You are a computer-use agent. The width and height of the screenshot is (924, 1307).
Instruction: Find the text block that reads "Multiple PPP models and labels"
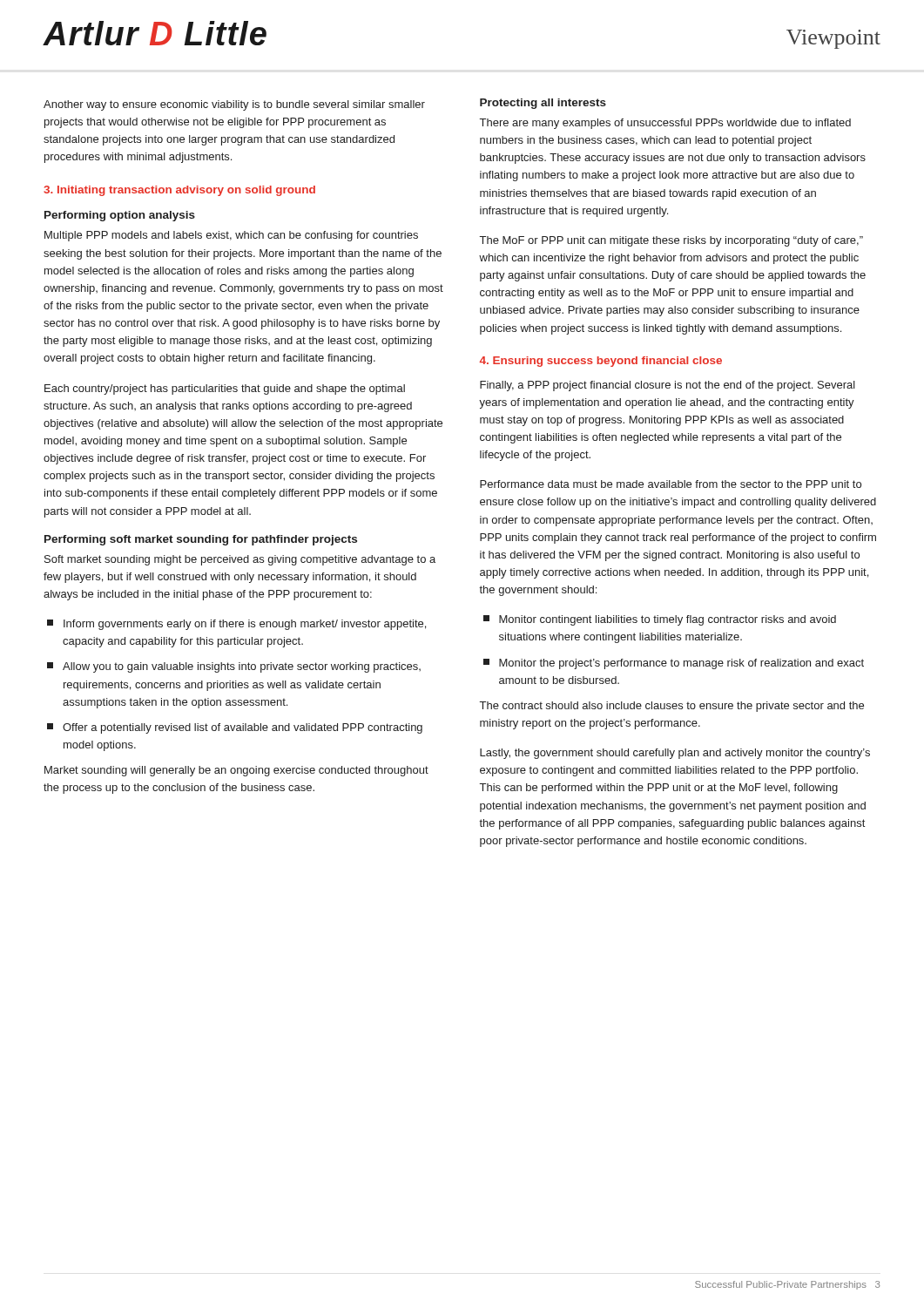(243, 297)
